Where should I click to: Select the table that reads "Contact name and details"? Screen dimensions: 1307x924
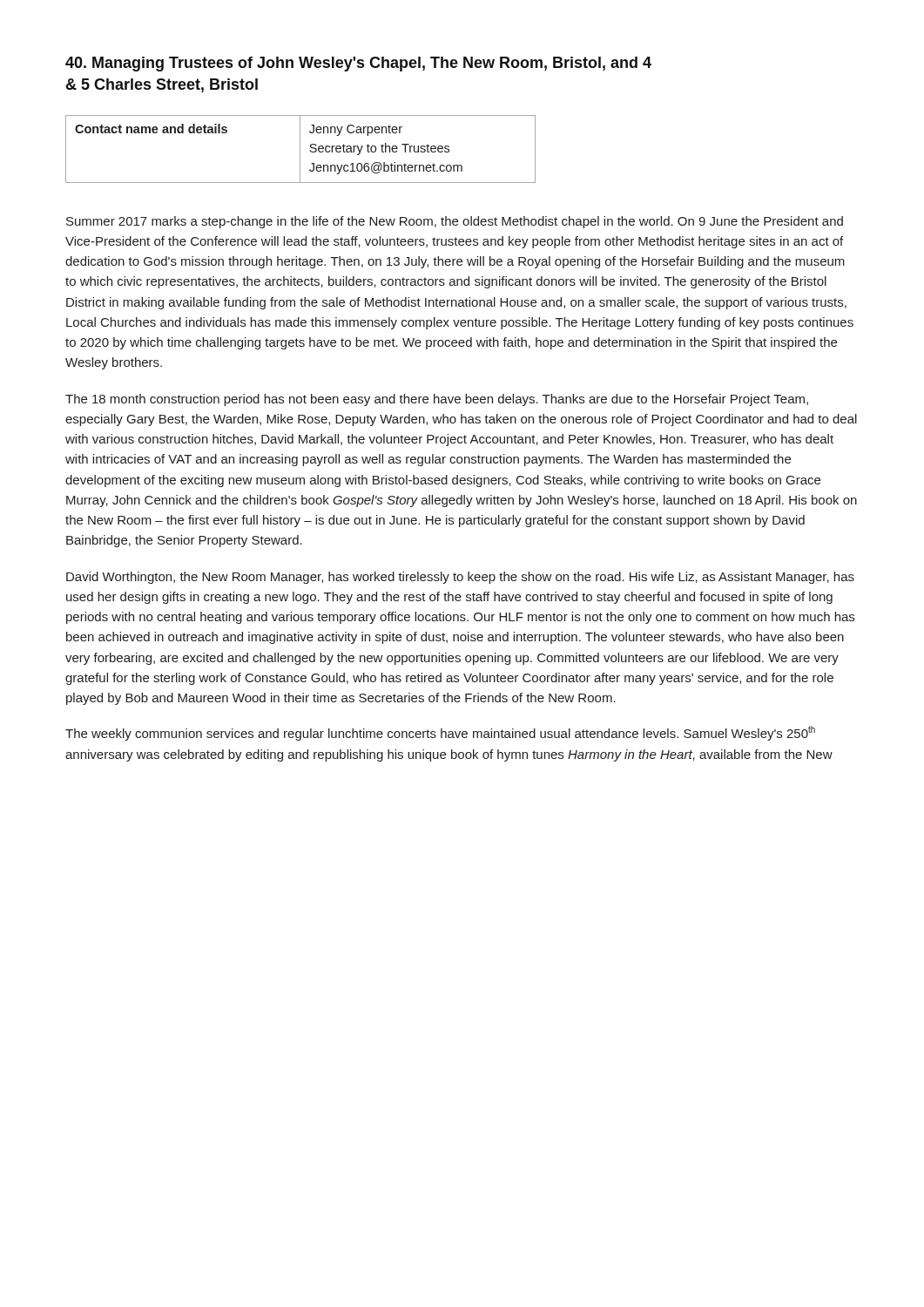462,149
